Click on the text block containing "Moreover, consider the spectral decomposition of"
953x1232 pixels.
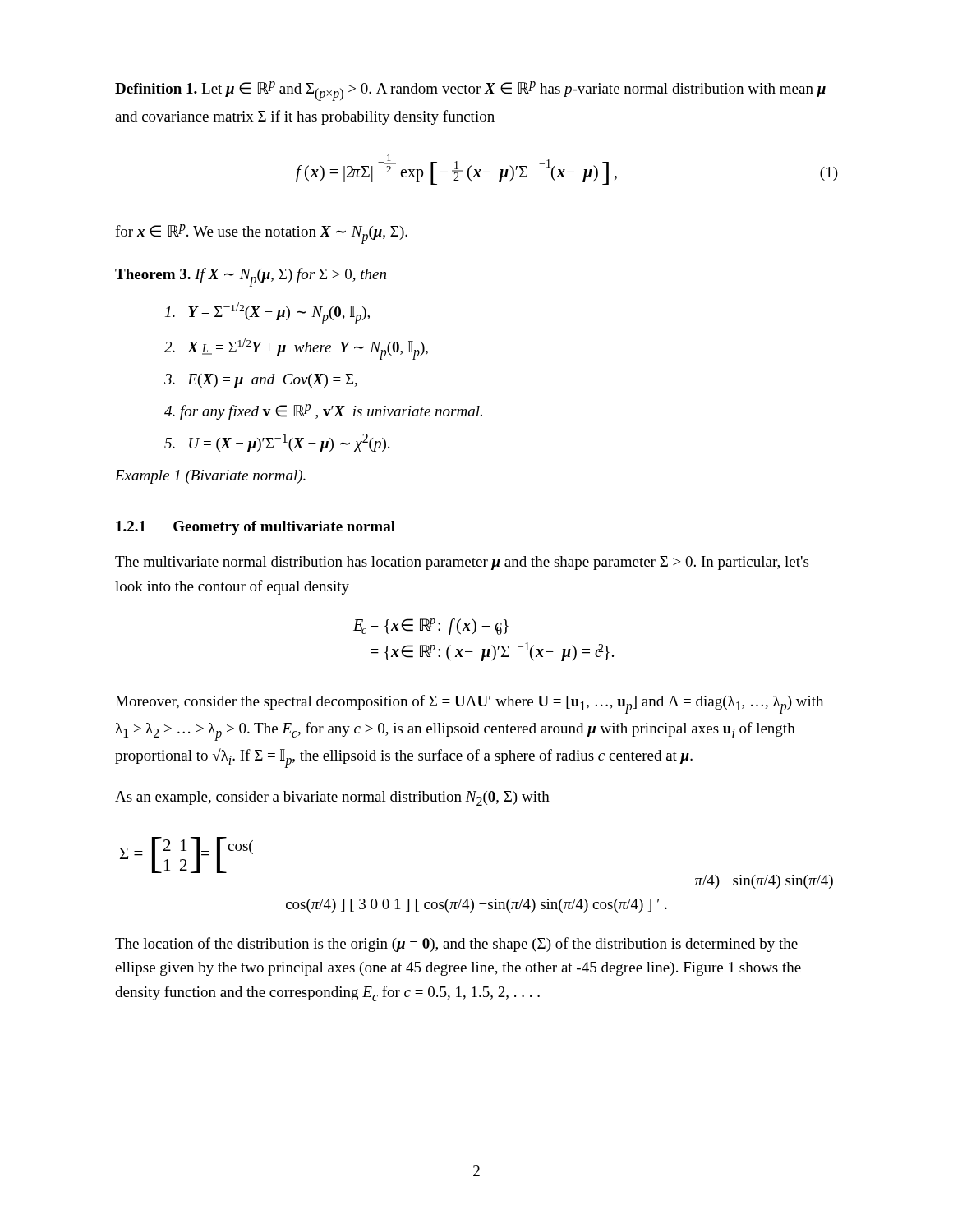point(469,730)
